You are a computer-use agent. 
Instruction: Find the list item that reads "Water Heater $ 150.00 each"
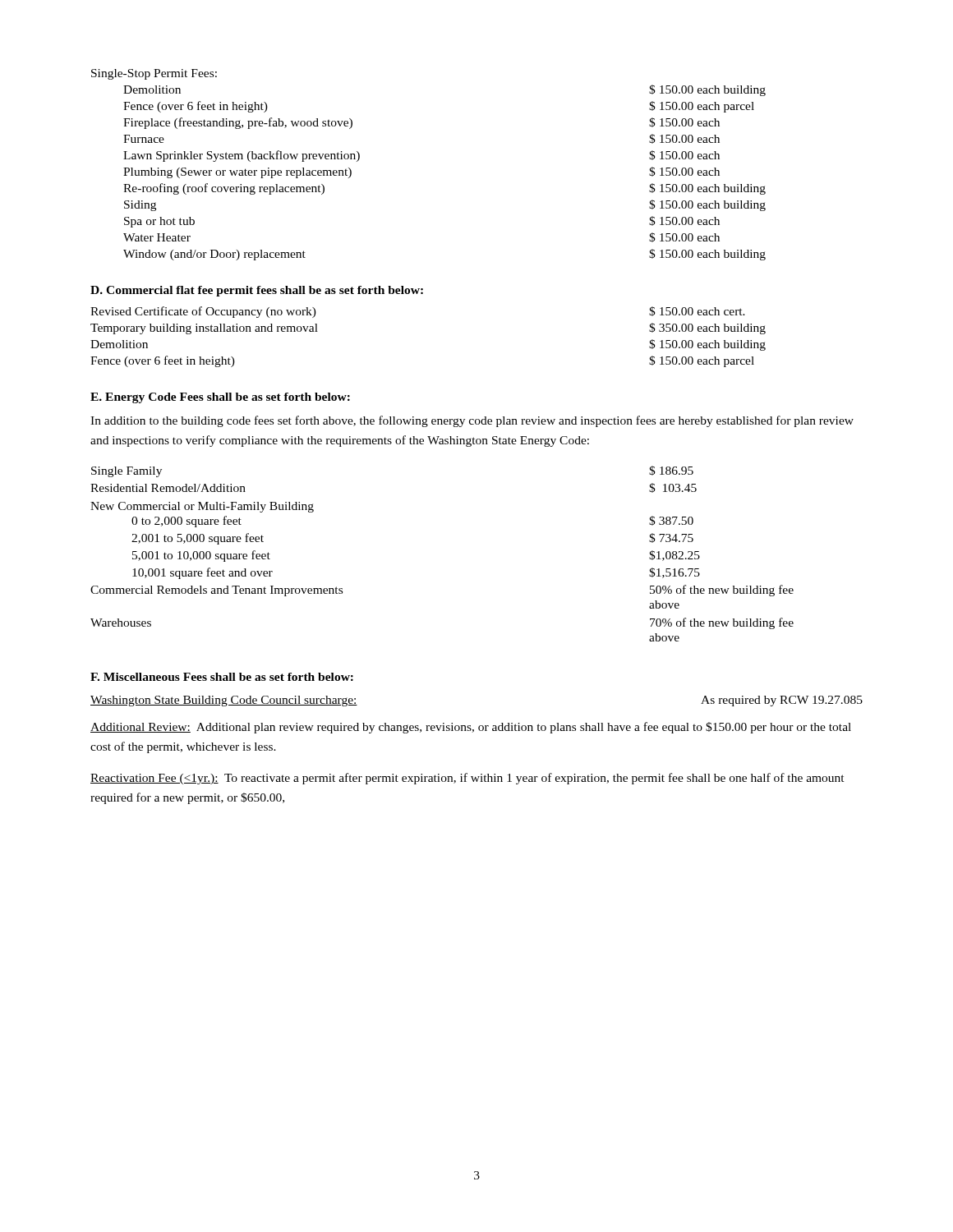tap(161, 237)
